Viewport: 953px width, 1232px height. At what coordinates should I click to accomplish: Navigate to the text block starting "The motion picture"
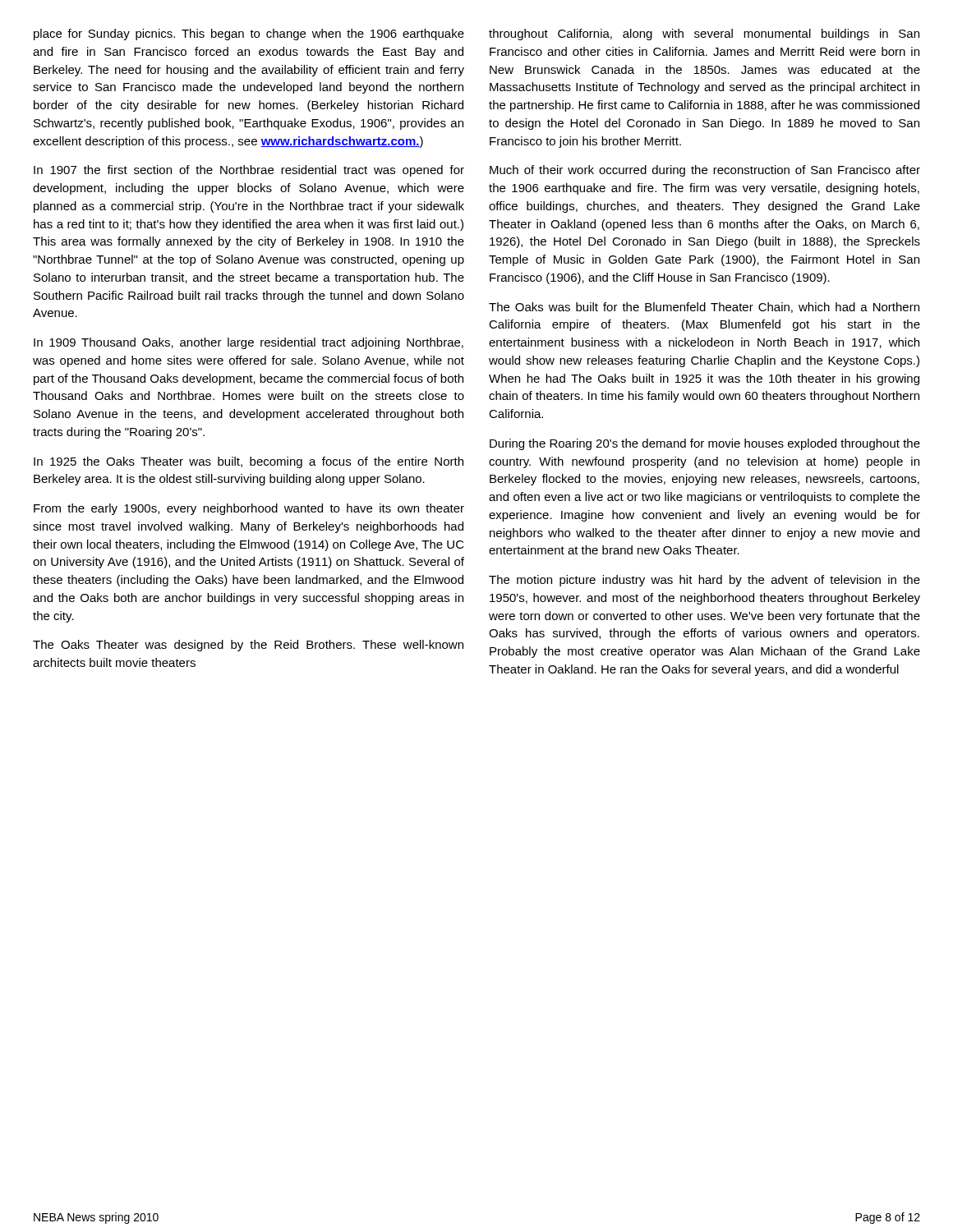pyautogui.click(x=704, y=624)
